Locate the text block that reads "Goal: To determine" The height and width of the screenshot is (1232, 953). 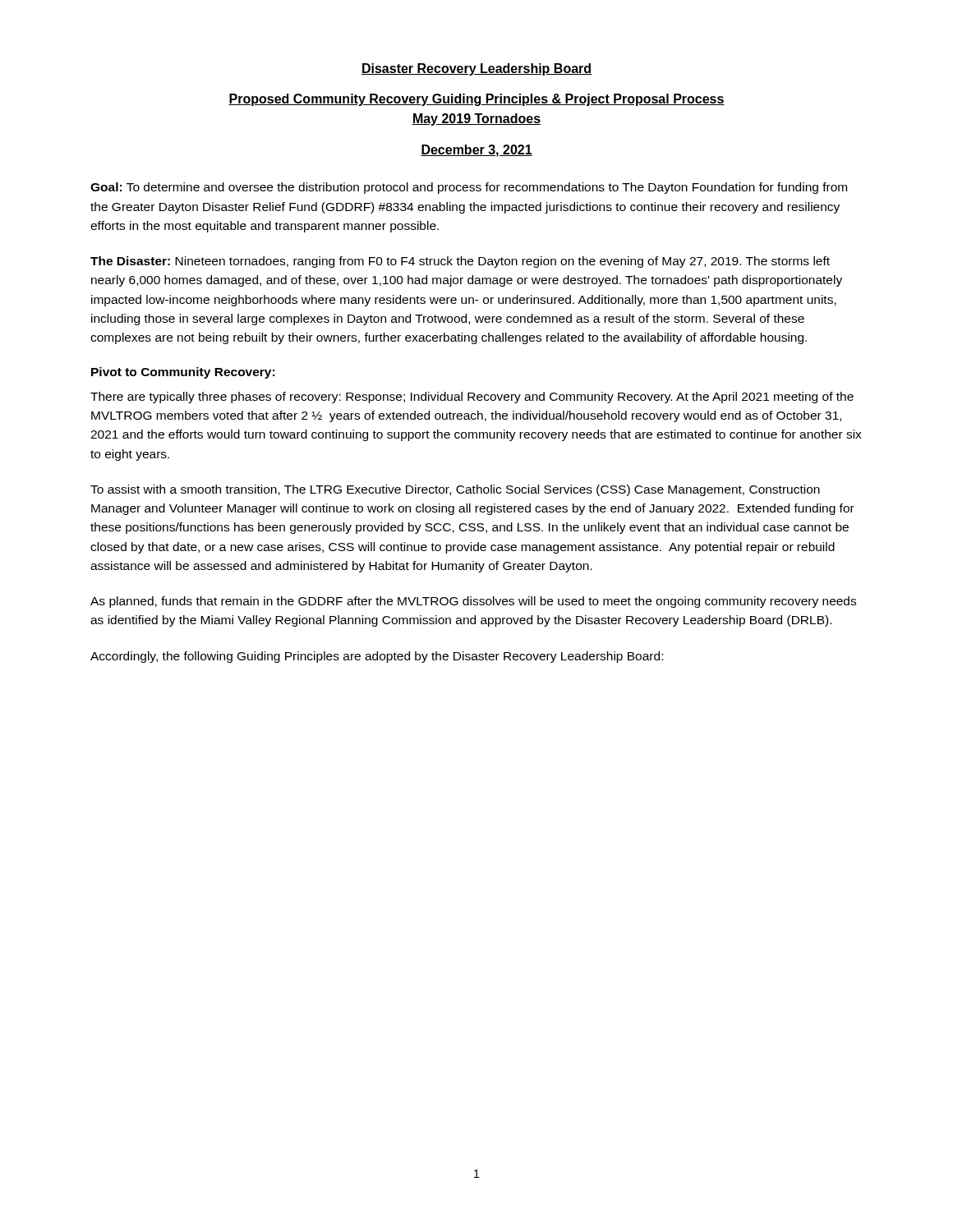click(x=469, y=206)
